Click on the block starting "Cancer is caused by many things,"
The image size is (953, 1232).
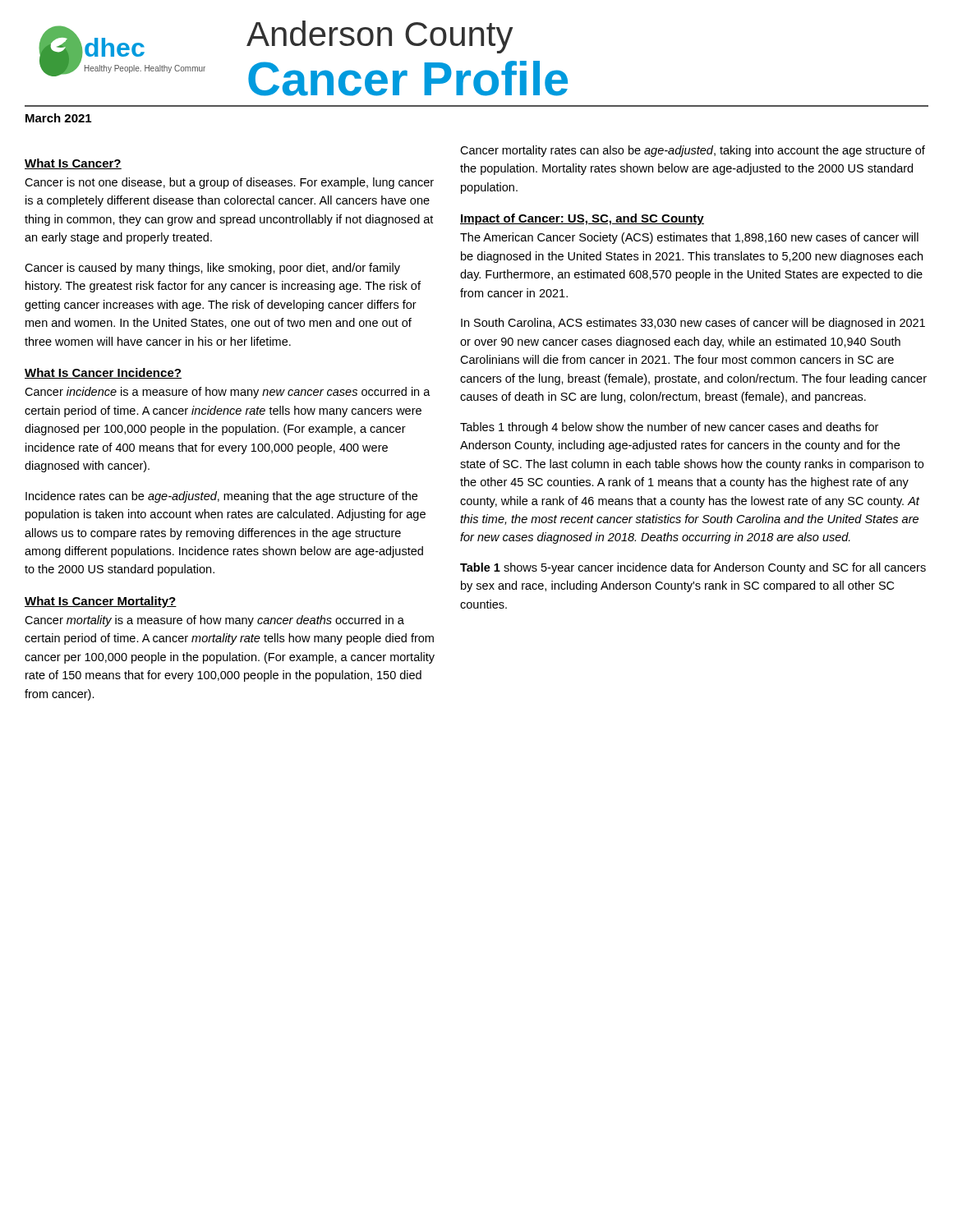tap(223, 305)
